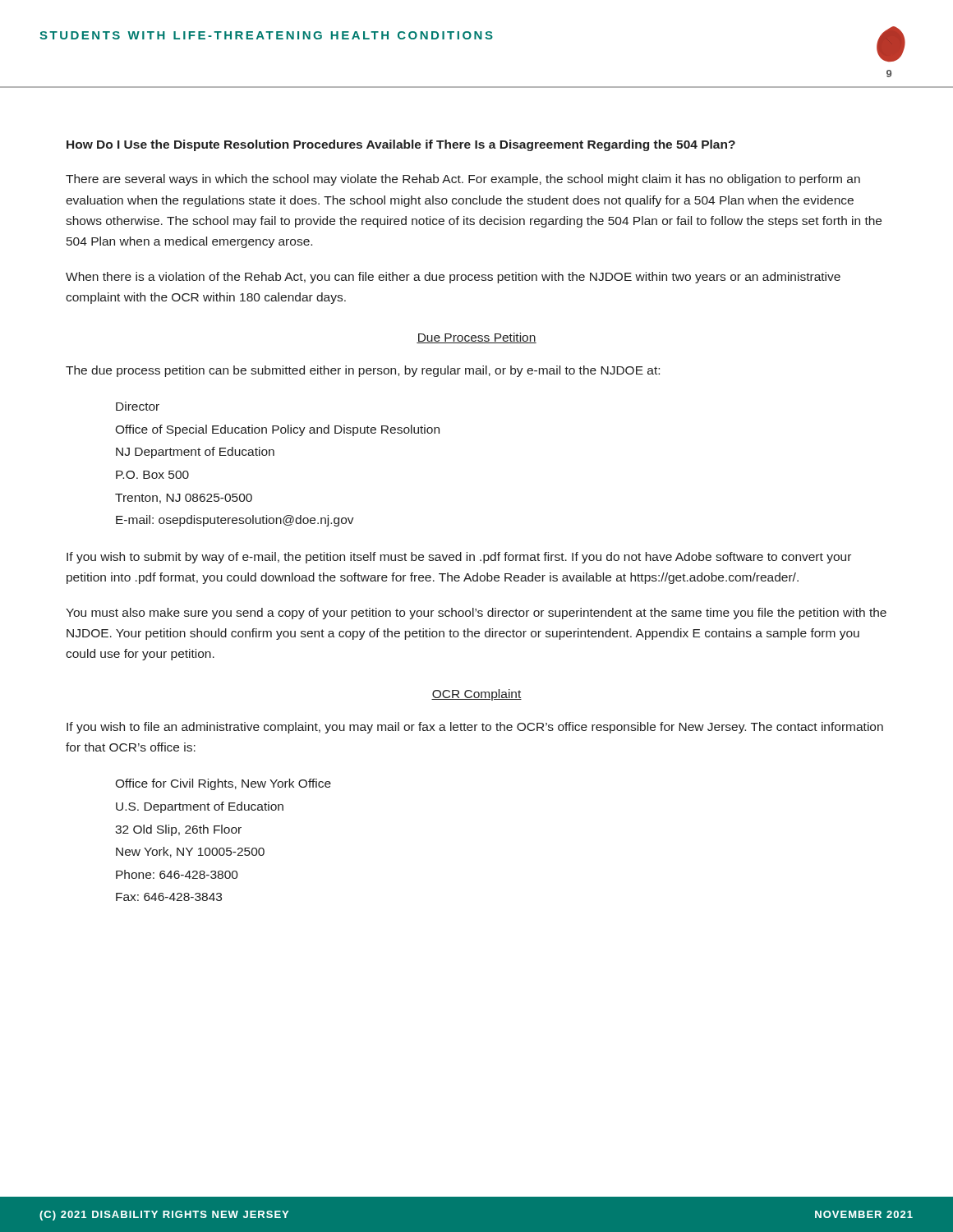Select the element starting "The due process petition can be submitted"
This screenshot has width=953, height=1232.
[x=363, y=370]
